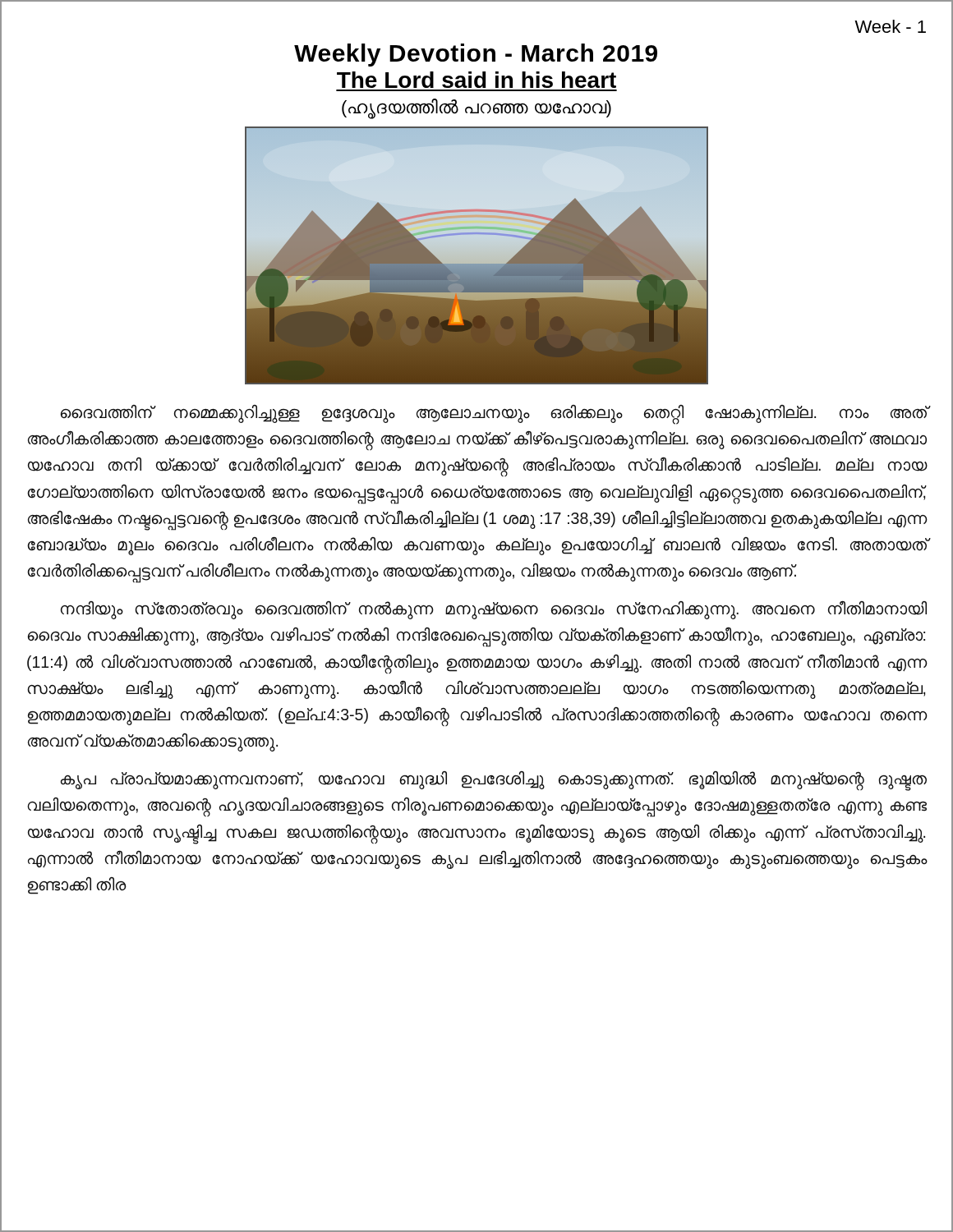Navigate to the region starting "Weekly Devotion -"
Screen dimensions: 1232x953
[476, 79]
